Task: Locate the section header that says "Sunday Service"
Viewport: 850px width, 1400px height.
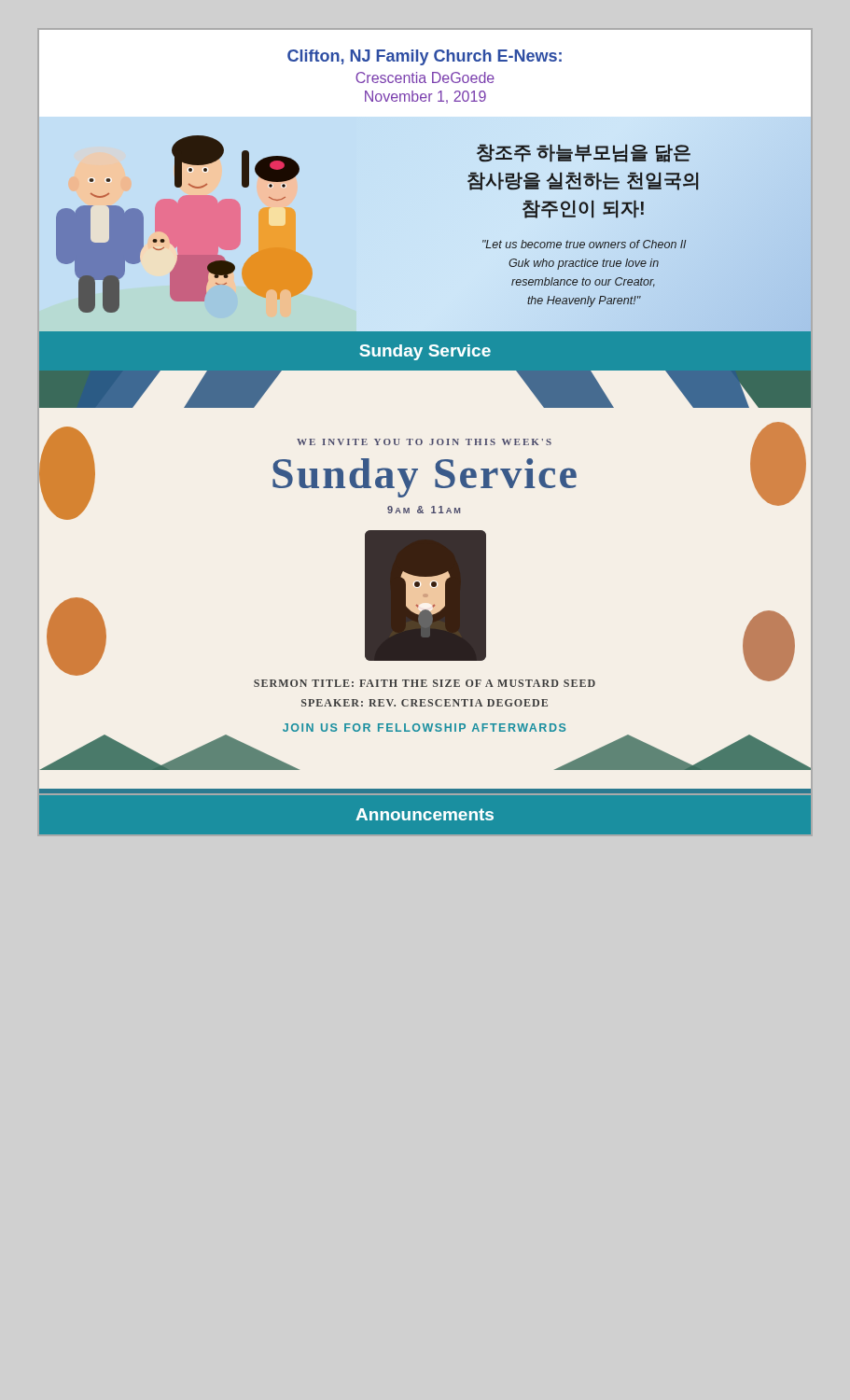Action: coord(425,350)
